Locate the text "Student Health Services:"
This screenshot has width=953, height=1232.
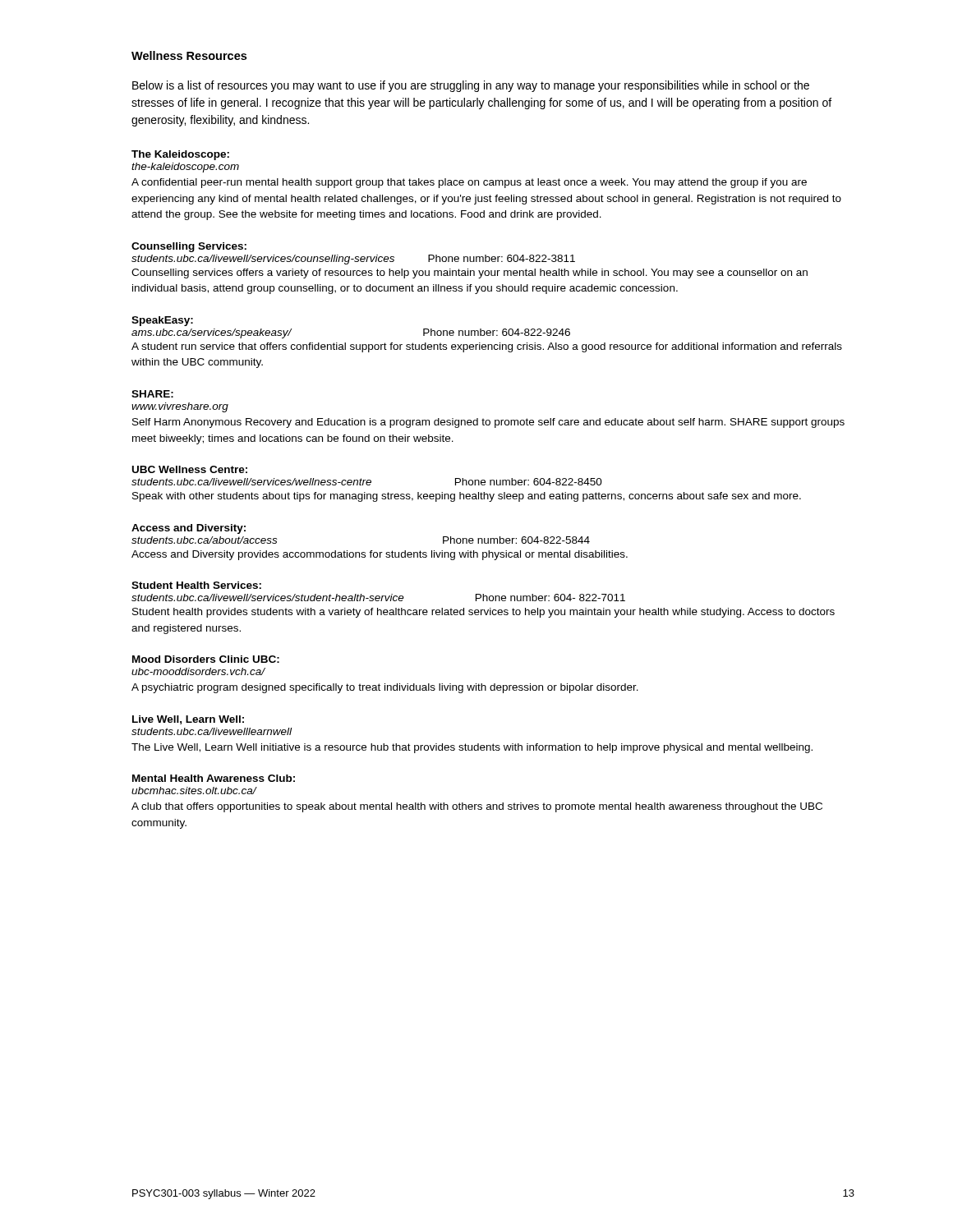click(197, 585)
